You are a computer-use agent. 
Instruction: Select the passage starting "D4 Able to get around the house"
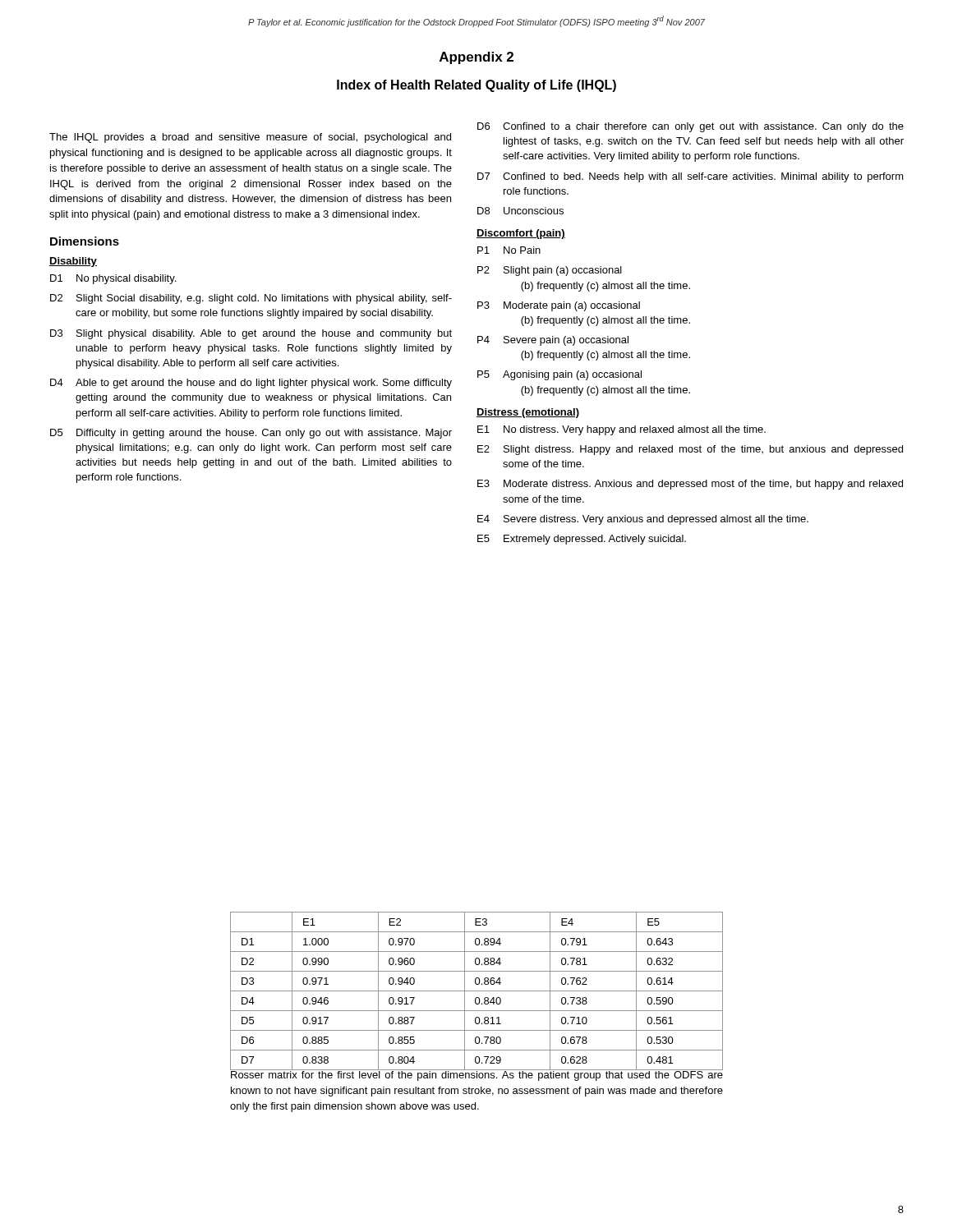coord(251,398)
